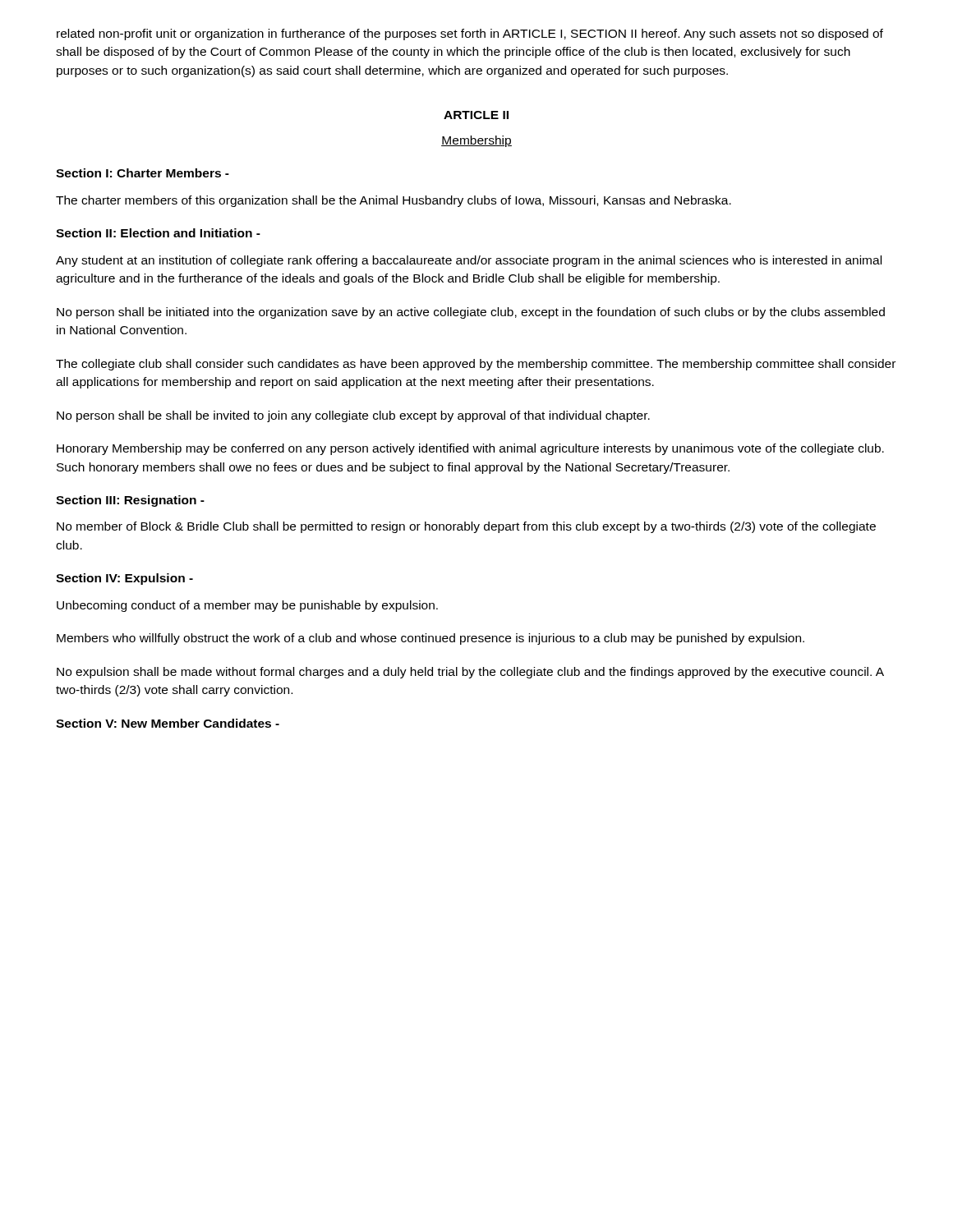This screenshot has height=1232, width=953.
Task: Navigate to the region starting "Section IV: Expulsion -"
Action: 125,578
